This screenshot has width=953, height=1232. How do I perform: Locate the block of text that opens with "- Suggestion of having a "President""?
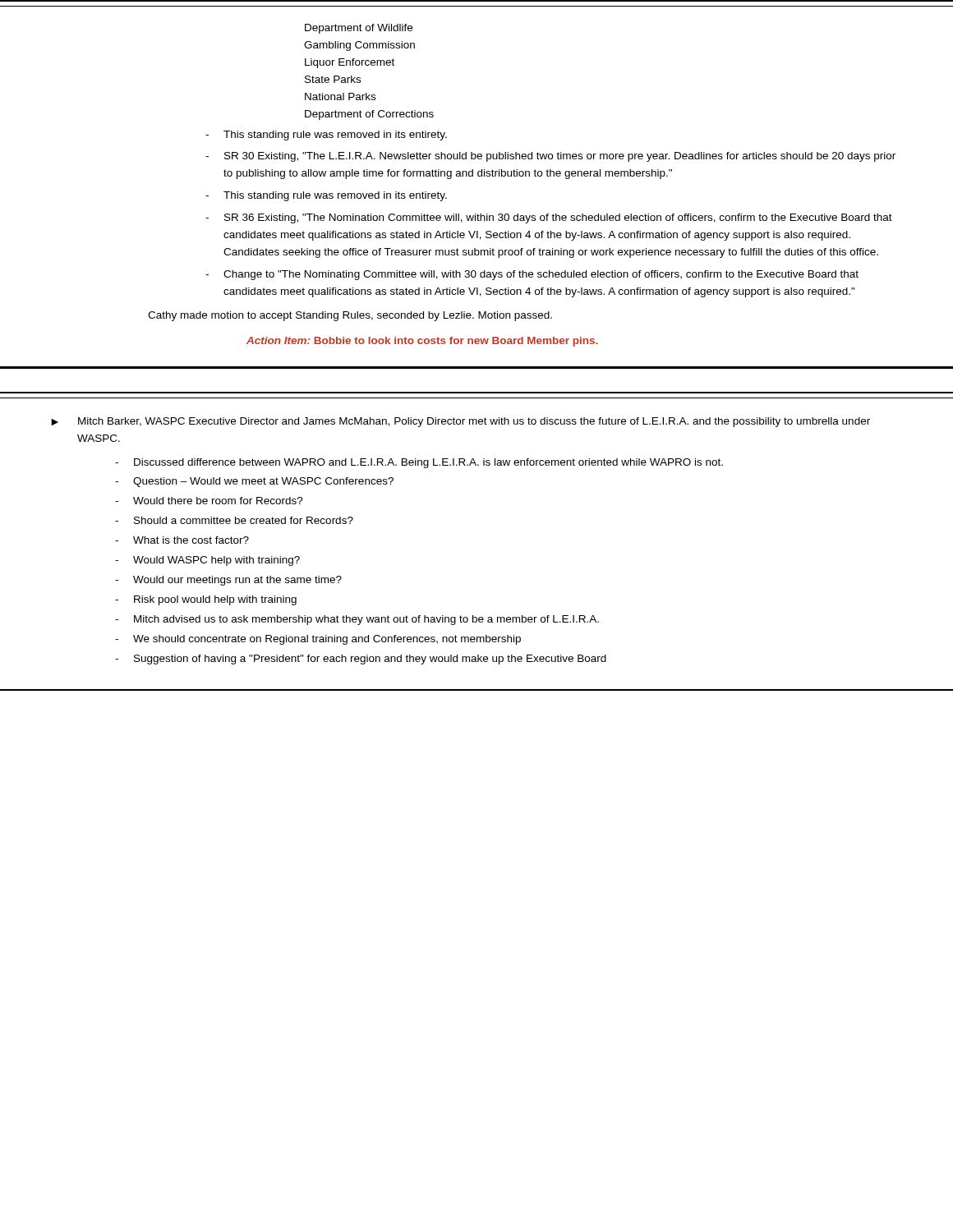pos(509,659)
